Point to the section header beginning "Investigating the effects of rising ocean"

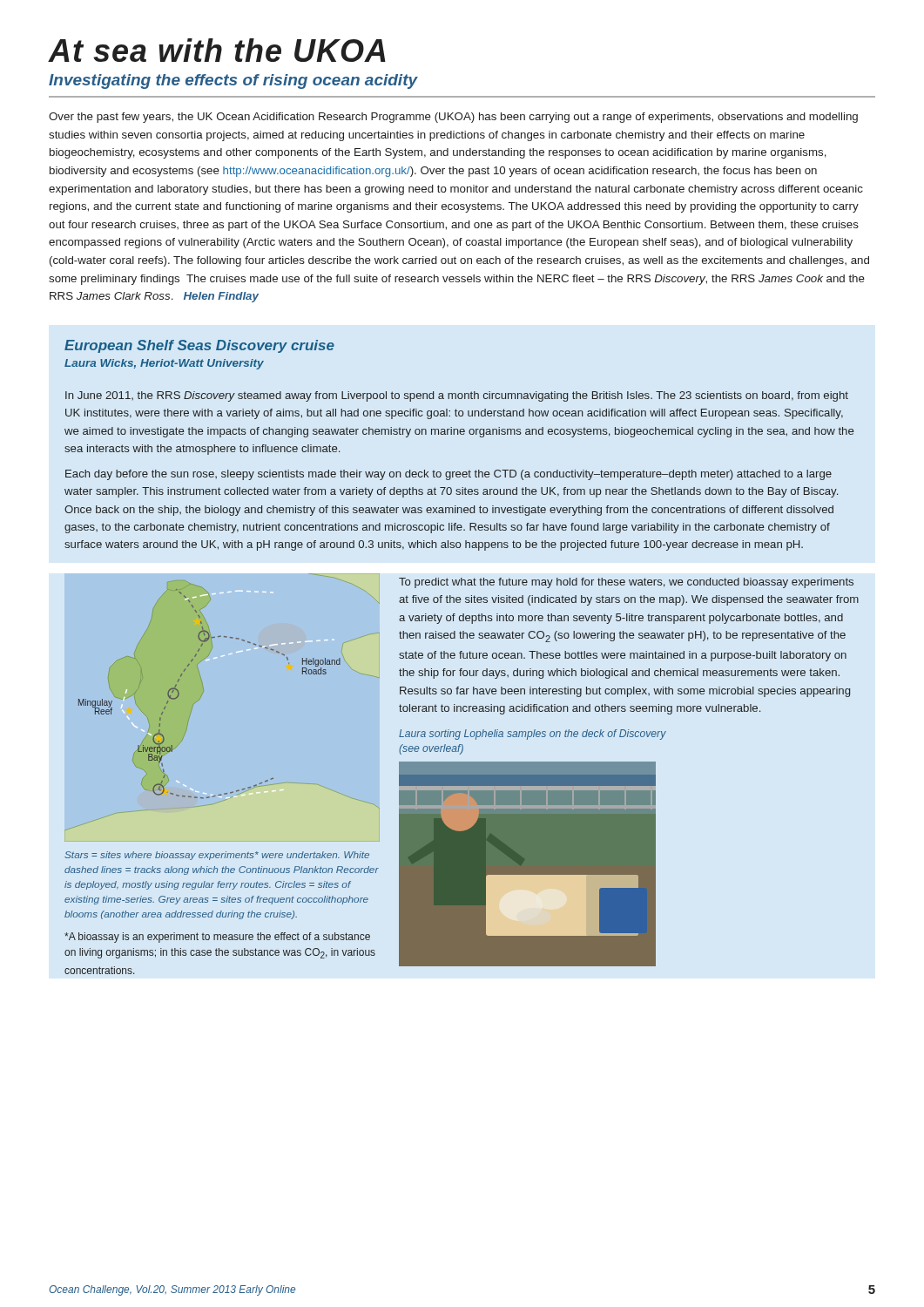pyautogui.click(x=233, y=80)
